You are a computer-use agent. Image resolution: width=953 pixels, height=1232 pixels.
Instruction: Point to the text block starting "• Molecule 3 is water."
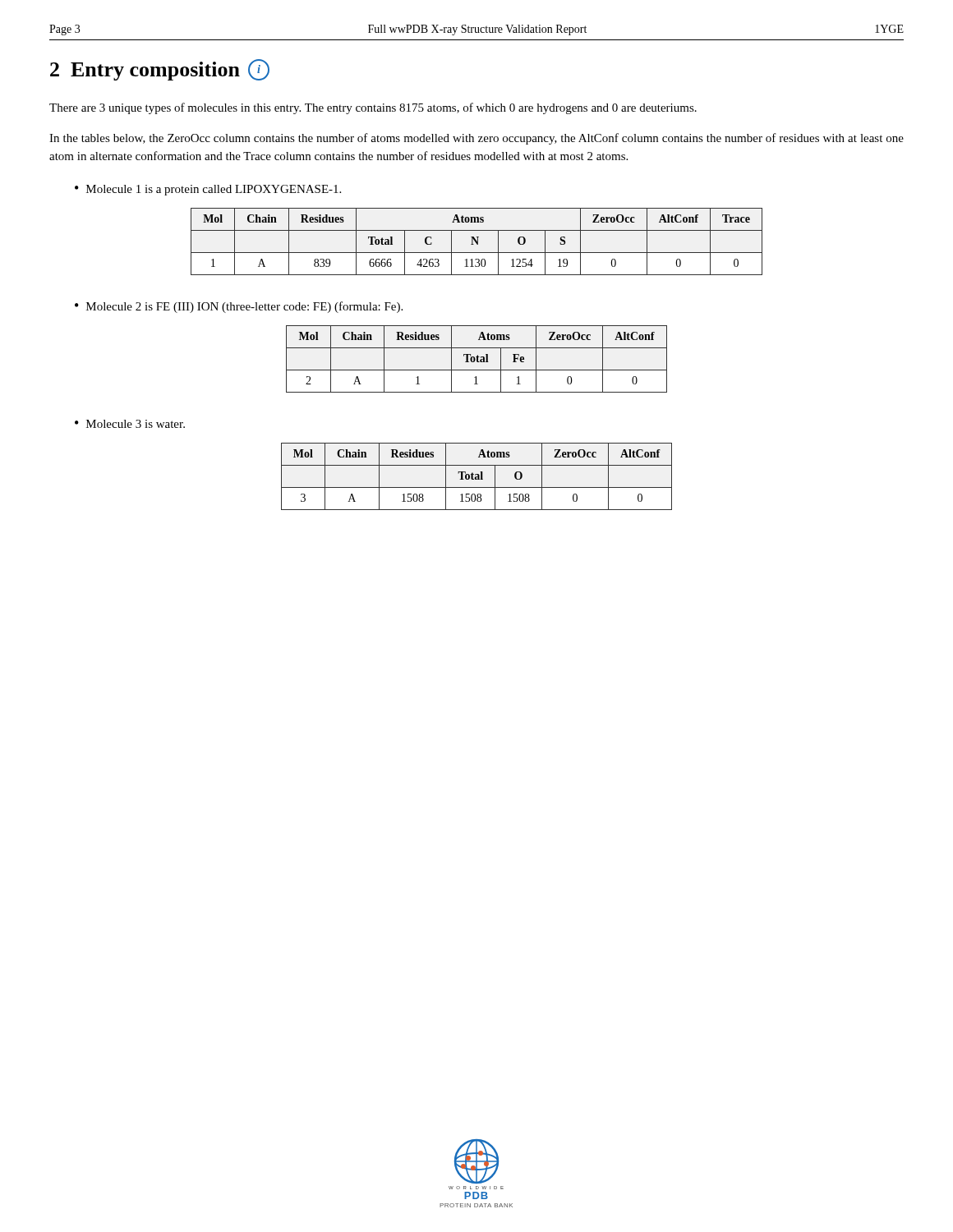[x=130, y=423]
